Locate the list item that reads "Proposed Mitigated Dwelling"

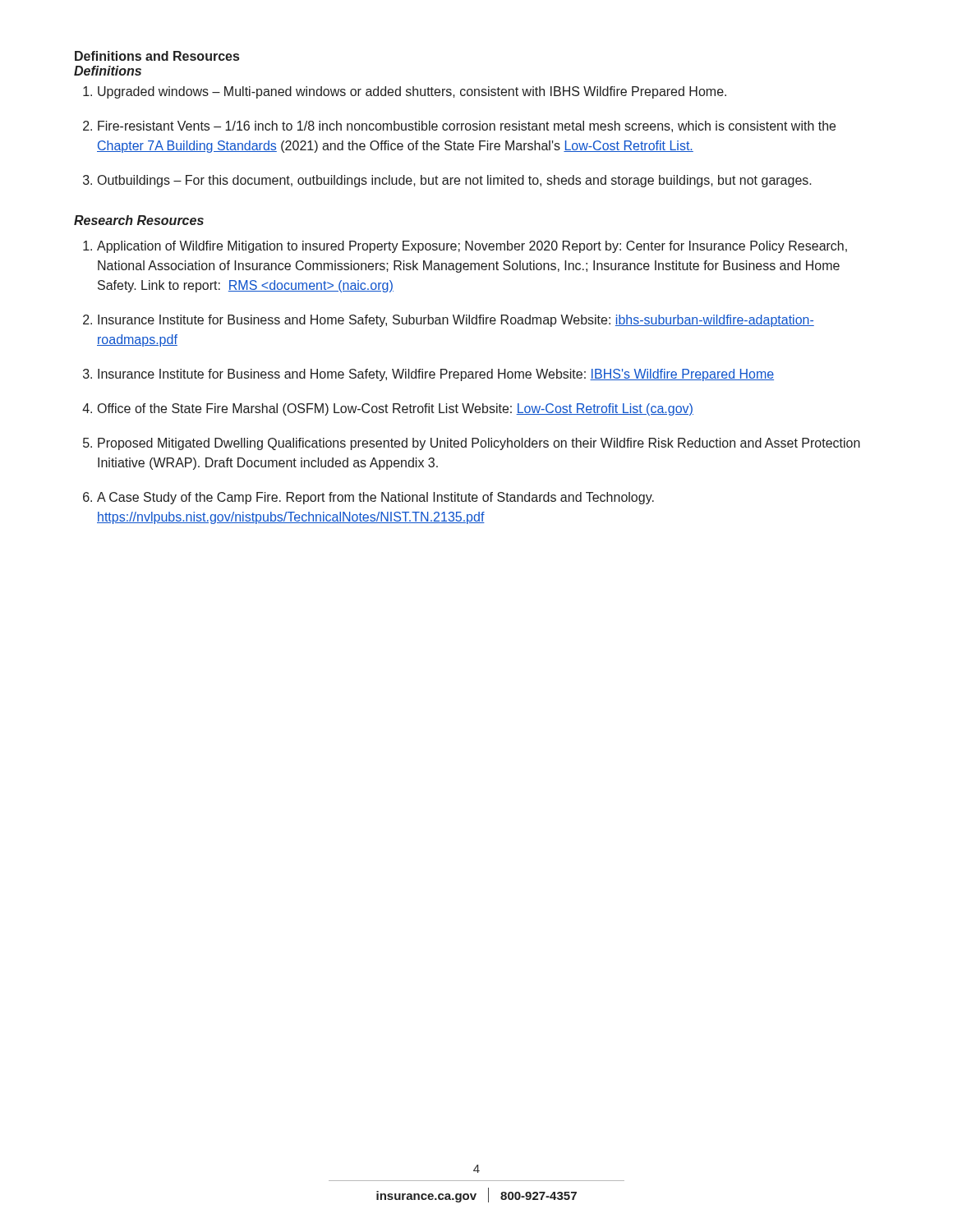(x=479, y=453)
